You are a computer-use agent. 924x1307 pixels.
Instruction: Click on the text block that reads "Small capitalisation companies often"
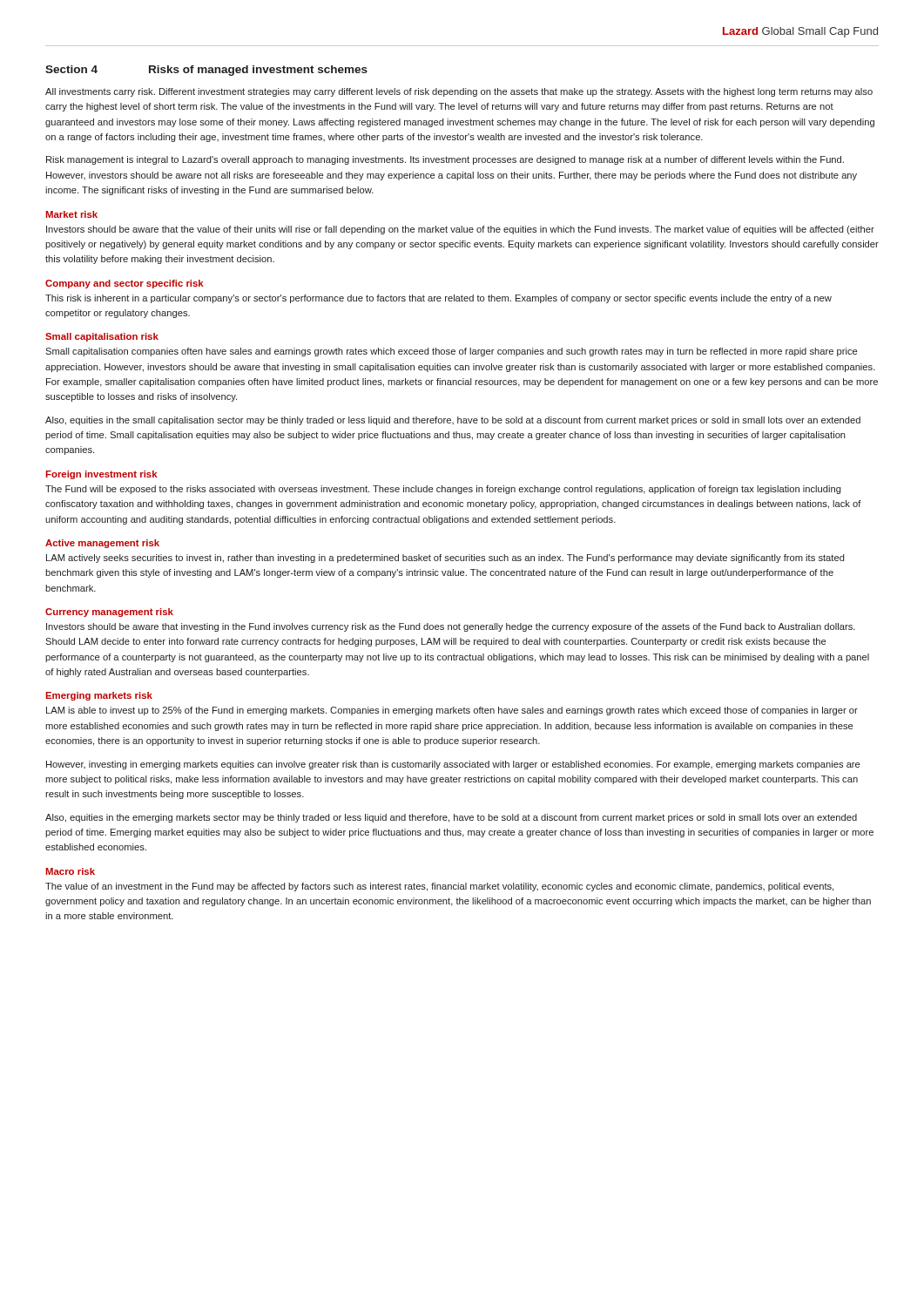tap(462, 374)
